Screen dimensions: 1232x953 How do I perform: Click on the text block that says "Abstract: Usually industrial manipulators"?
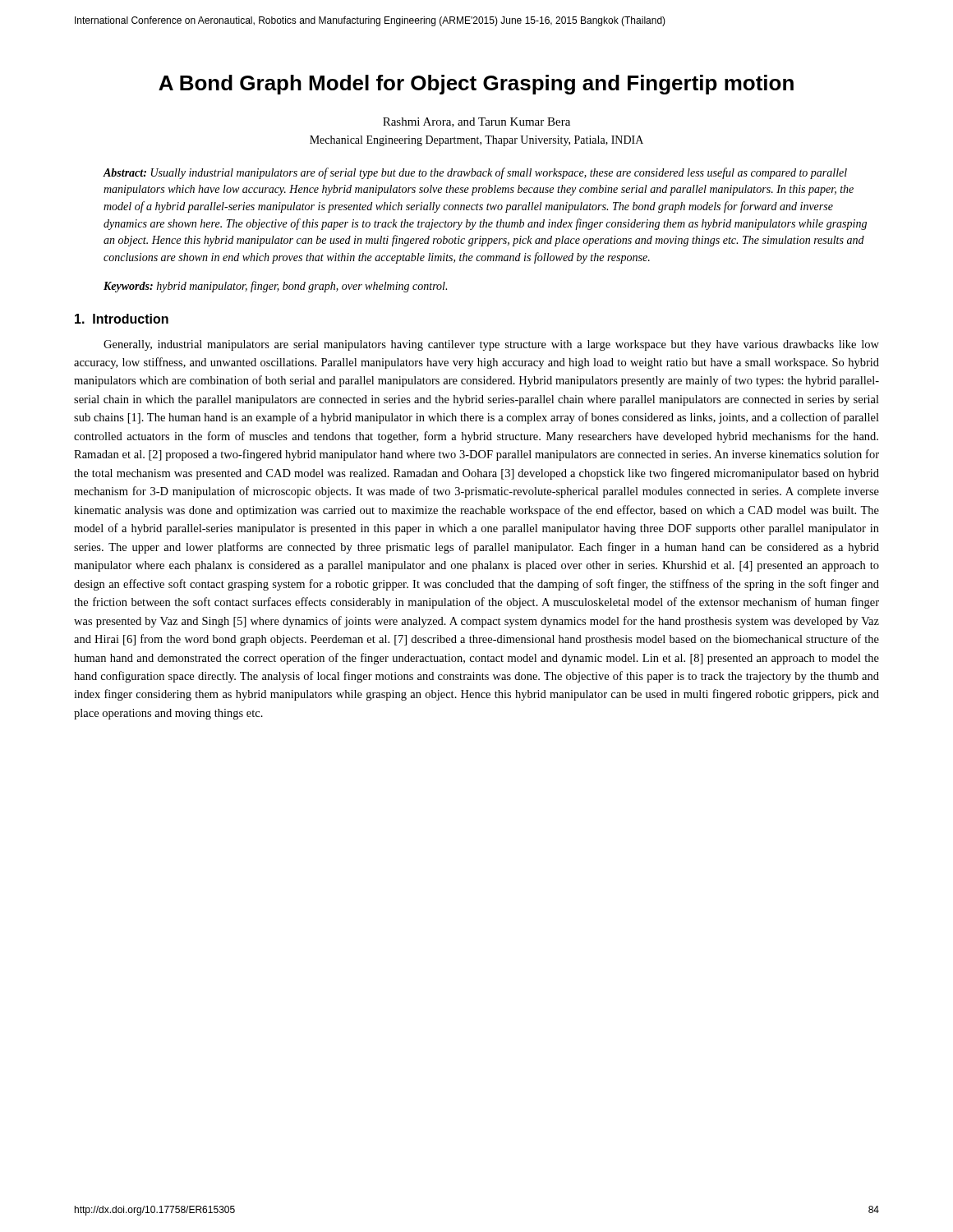click(485, 215)
